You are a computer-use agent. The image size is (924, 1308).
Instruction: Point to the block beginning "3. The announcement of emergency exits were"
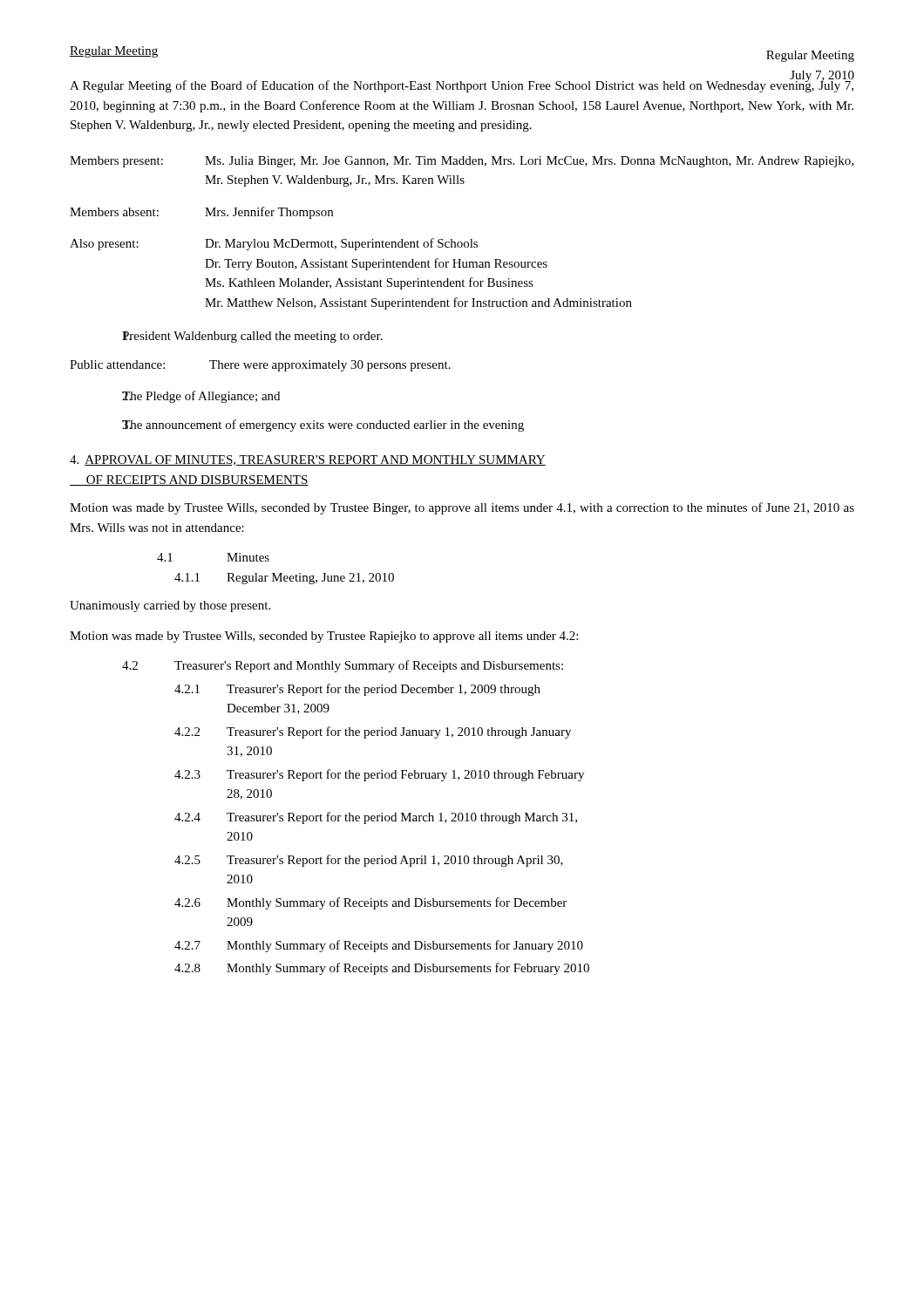462,424
